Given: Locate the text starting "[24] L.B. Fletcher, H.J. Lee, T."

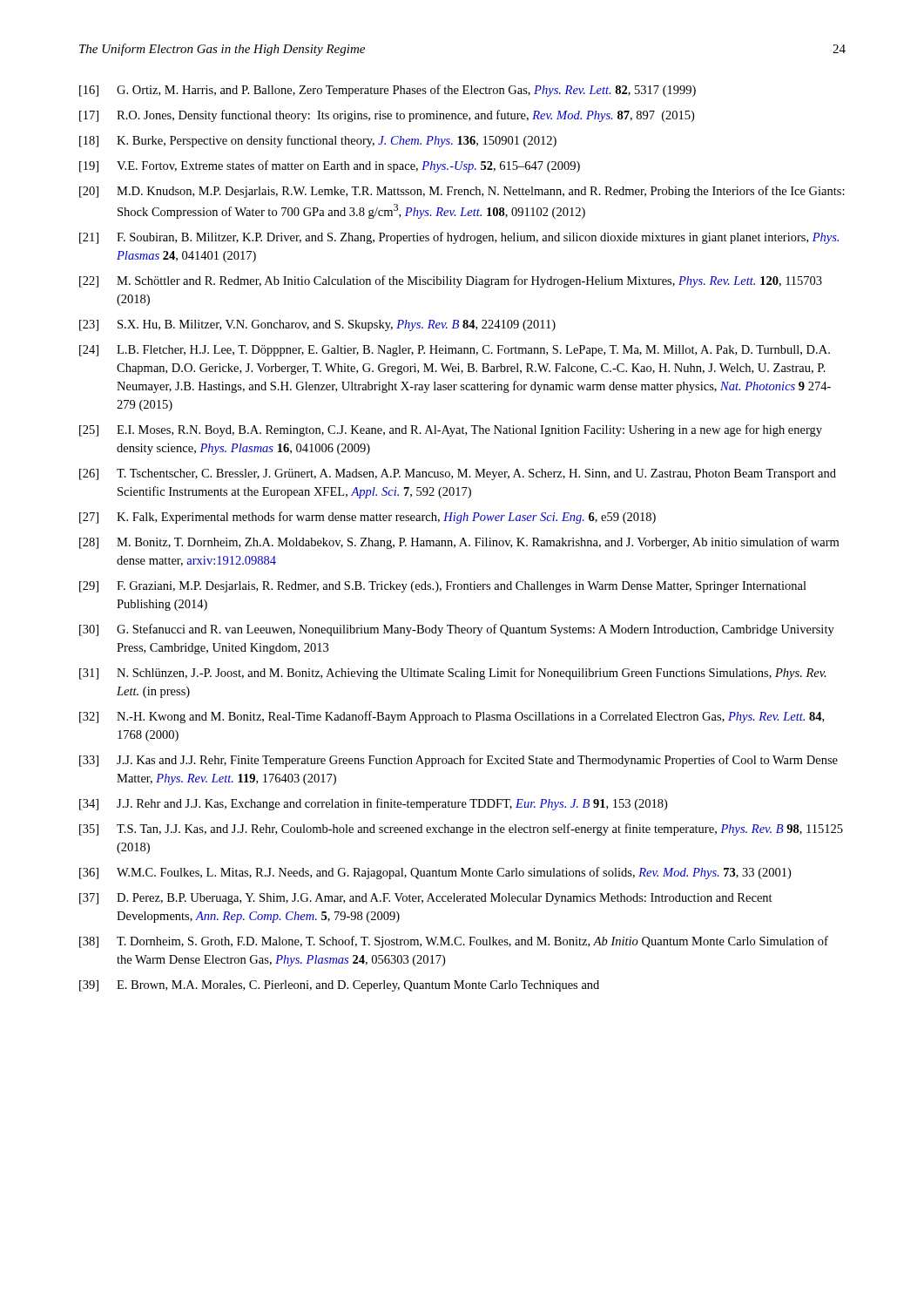Looking at the screenshot, I should 462,377.
